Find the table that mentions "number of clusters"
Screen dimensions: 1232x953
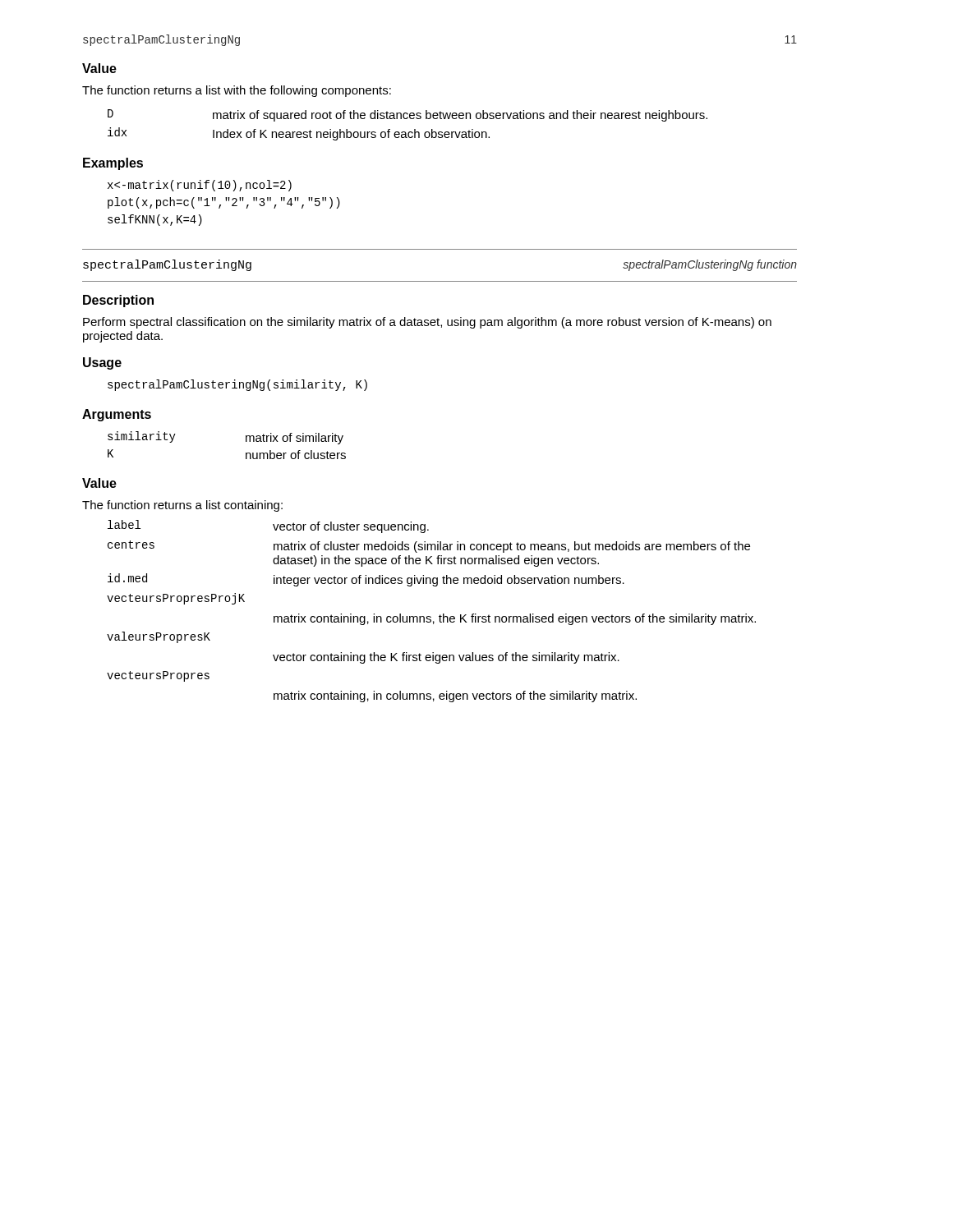click(x=440, y=446)
